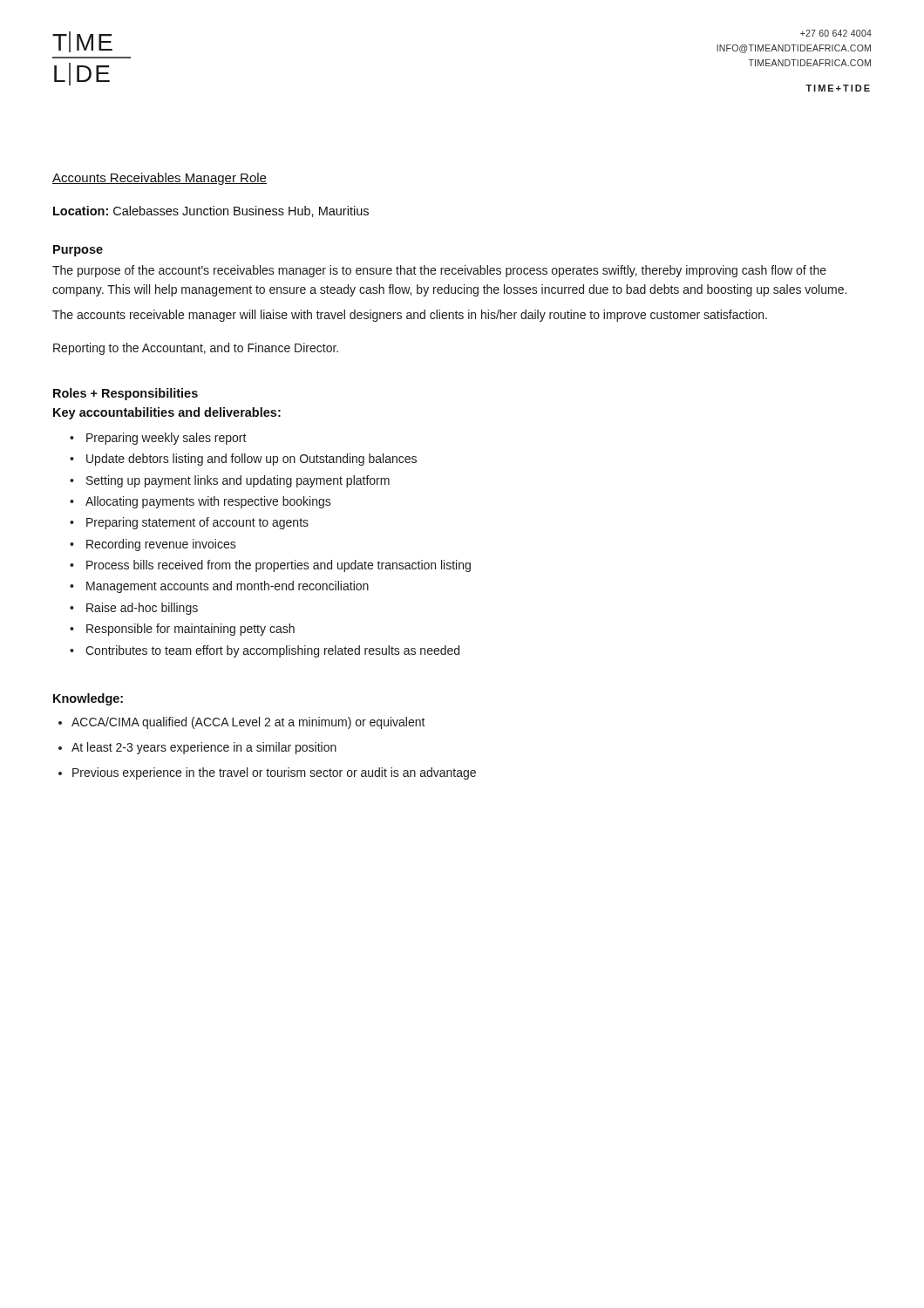Locate the title that opens with "Accounts Receivables Manager"

160,179
